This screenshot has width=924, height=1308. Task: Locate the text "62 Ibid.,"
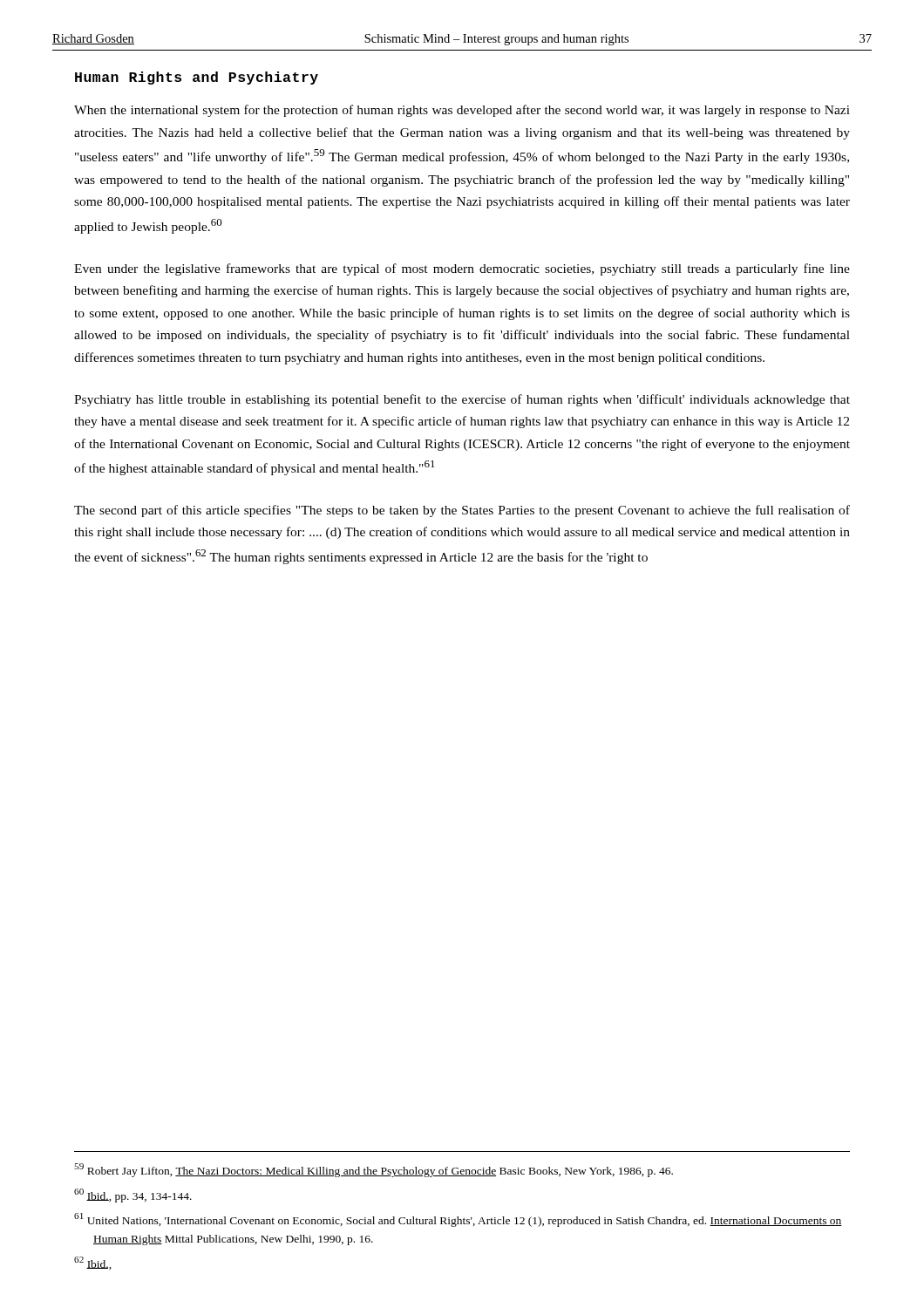93,1262
